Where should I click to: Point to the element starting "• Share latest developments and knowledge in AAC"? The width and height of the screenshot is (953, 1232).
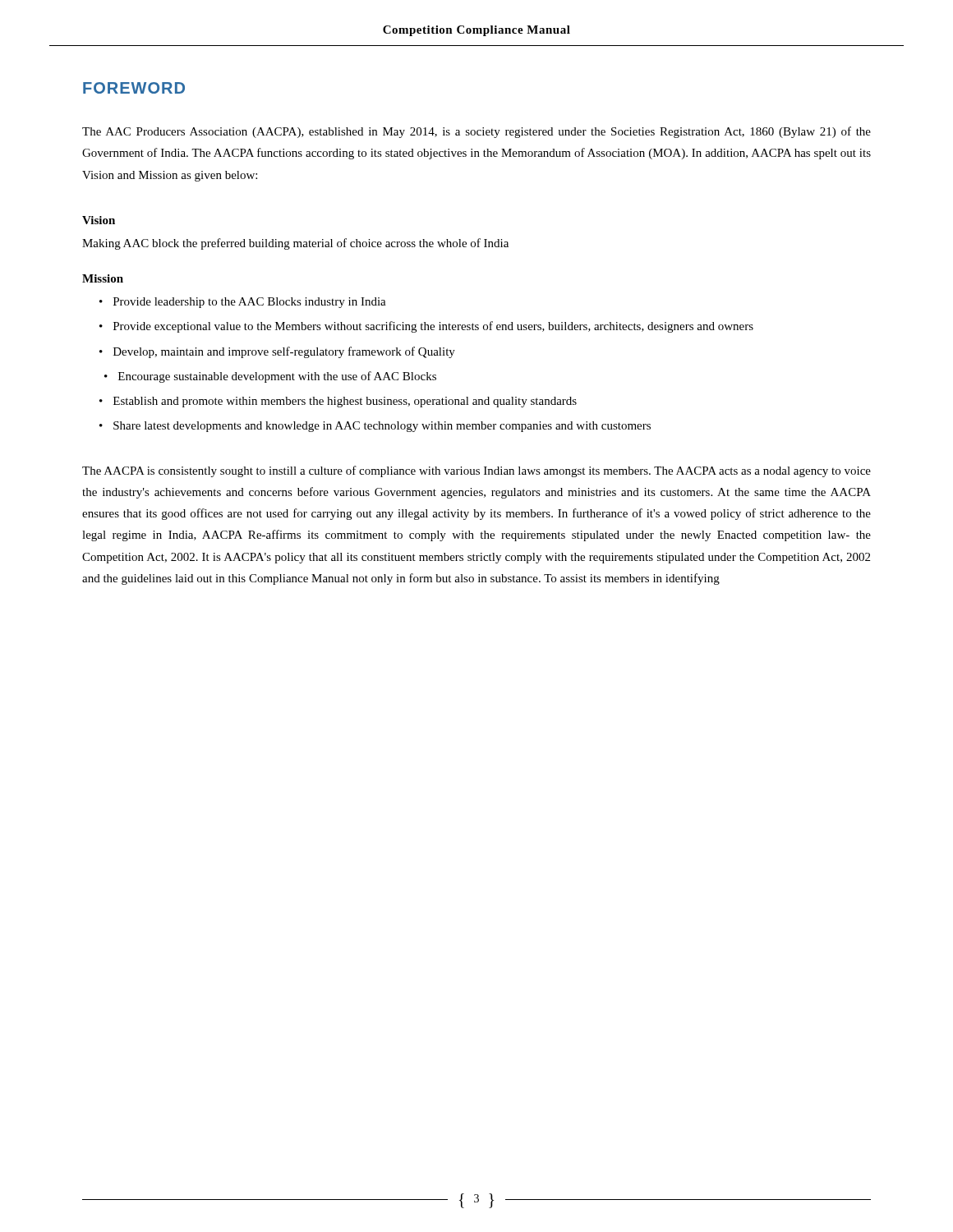[485, 426]
